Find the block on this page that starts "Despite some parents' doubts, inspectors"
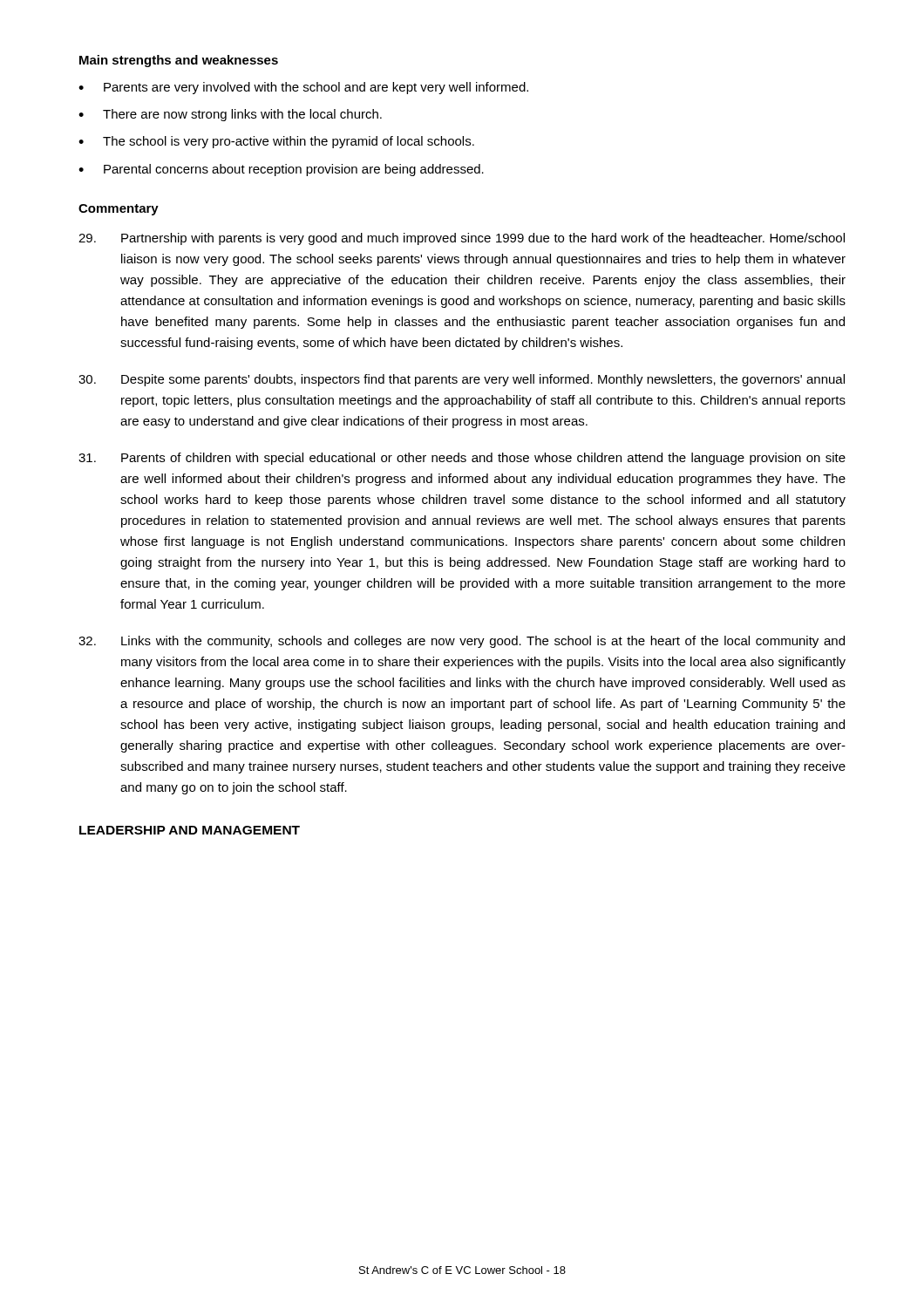This screenshot has width=924, height=1308. point(462,400)
